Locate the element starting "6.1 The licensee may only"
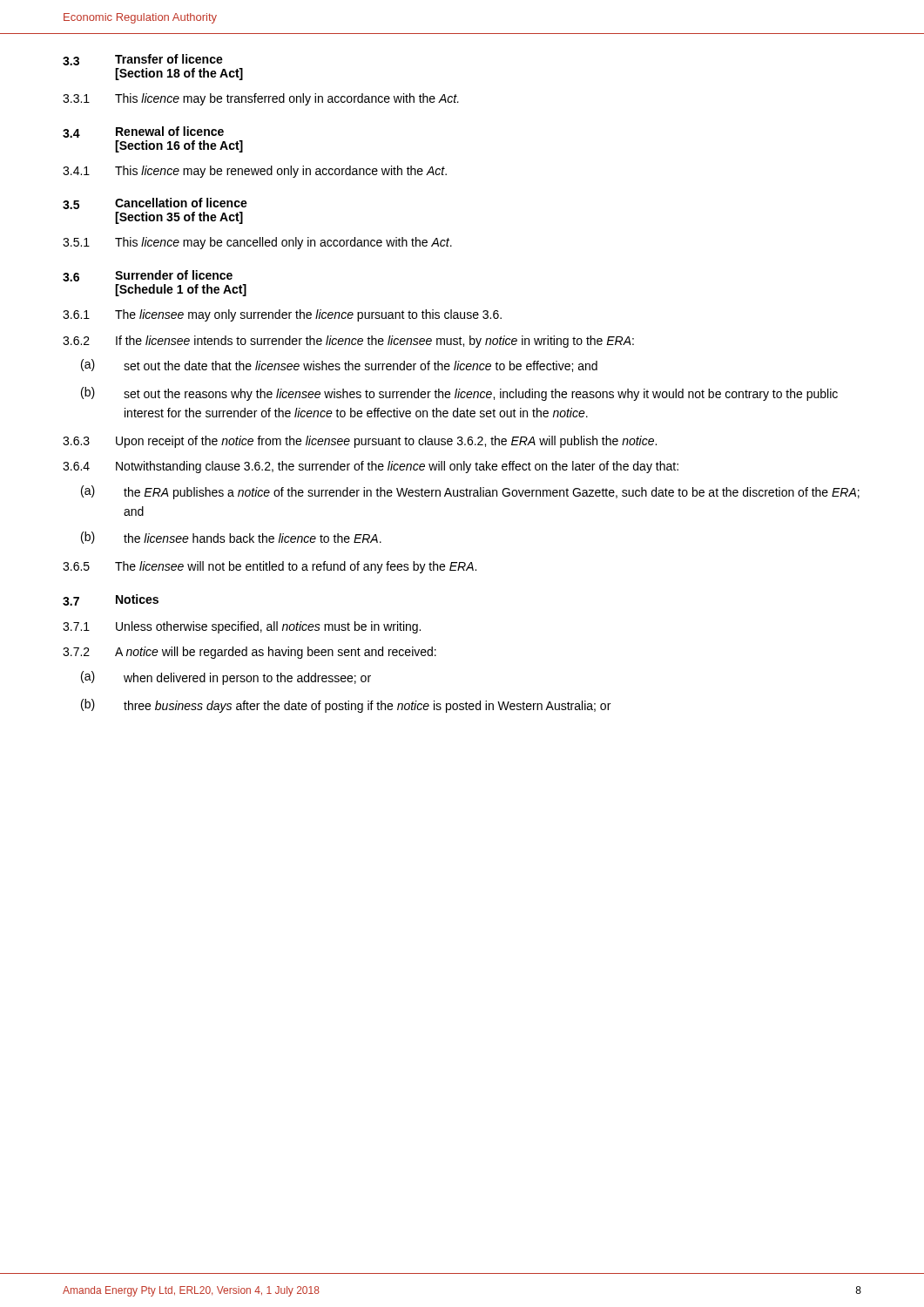The height and width of the screenshot is (1307, 924). (462, 315)
